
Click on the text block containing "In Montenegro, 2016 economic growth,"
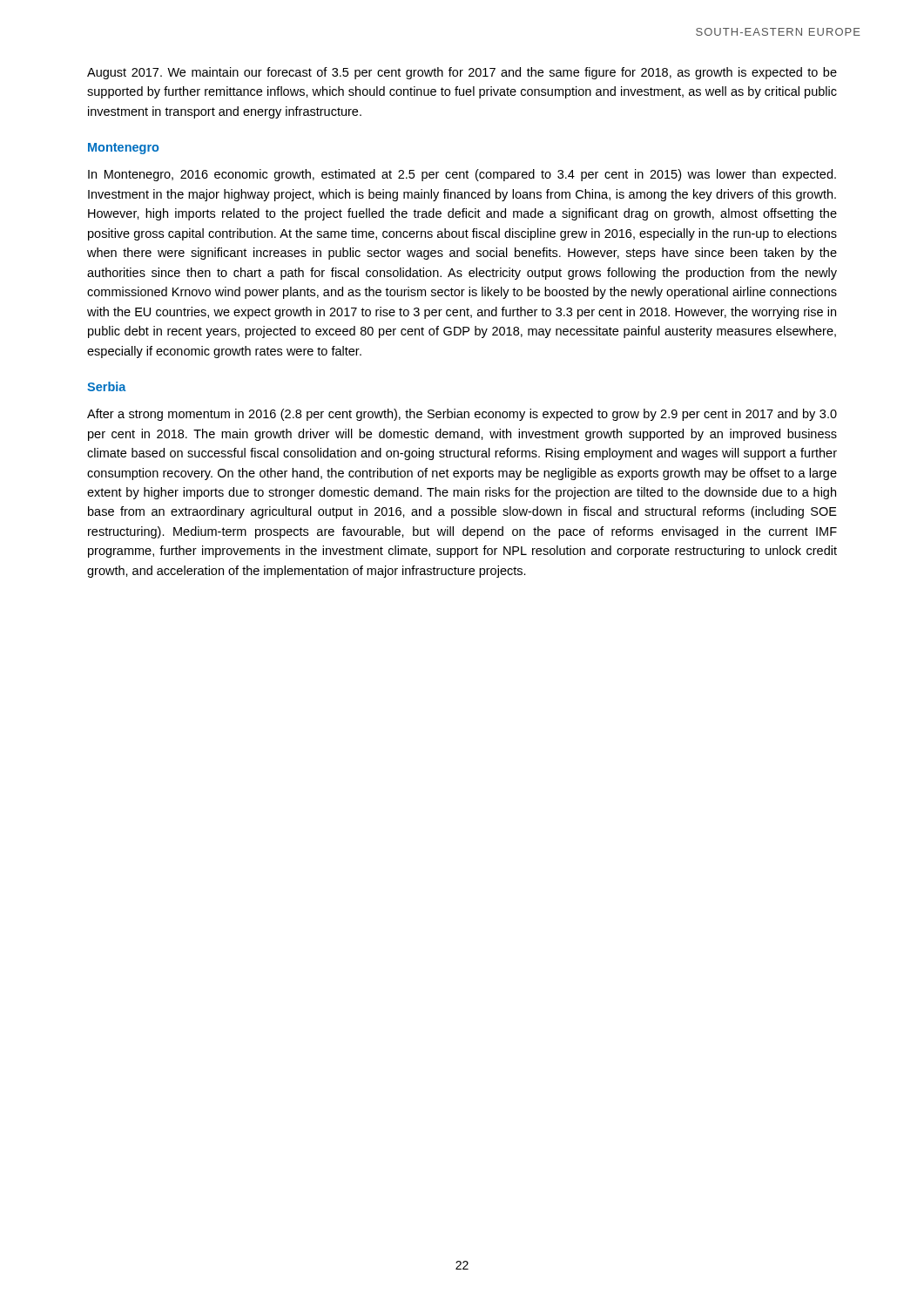pyautogui.click(x=462, y=263)
